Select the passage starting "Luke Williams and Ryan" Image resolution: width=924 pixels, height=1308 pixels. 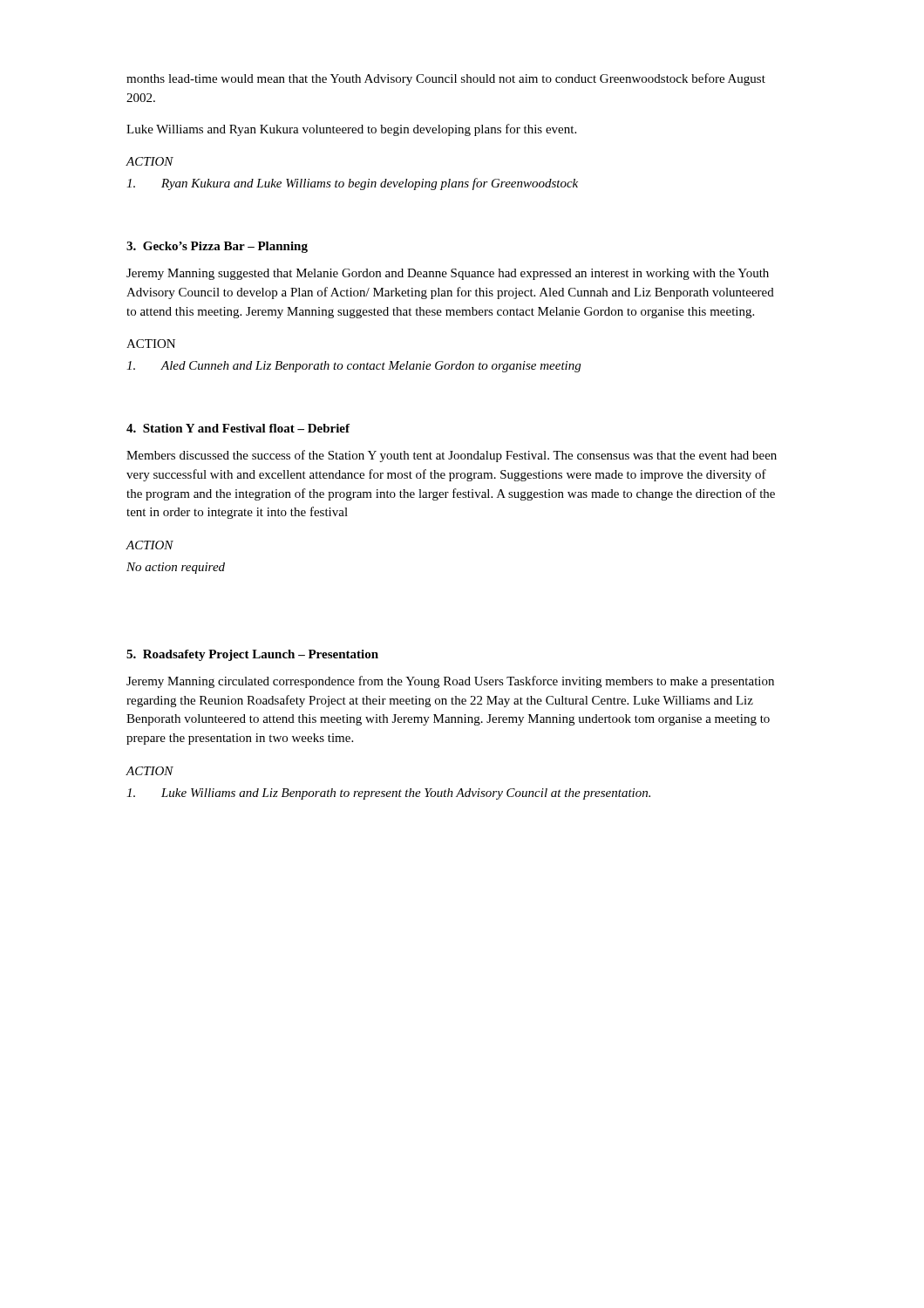click(352, 129)
